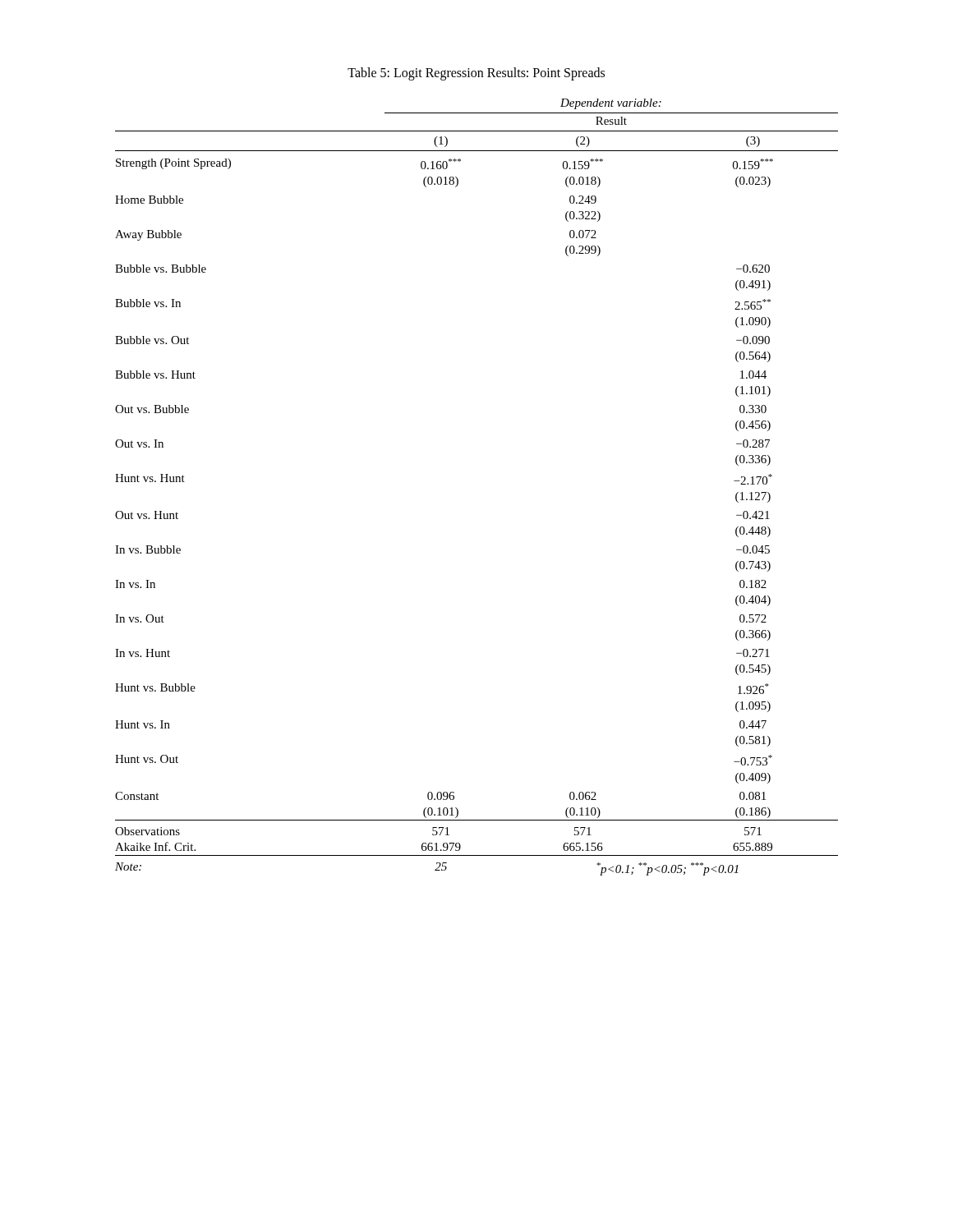This screenshot has height=1232, width=953.
Task: Click a table
Action: [476, 486]
